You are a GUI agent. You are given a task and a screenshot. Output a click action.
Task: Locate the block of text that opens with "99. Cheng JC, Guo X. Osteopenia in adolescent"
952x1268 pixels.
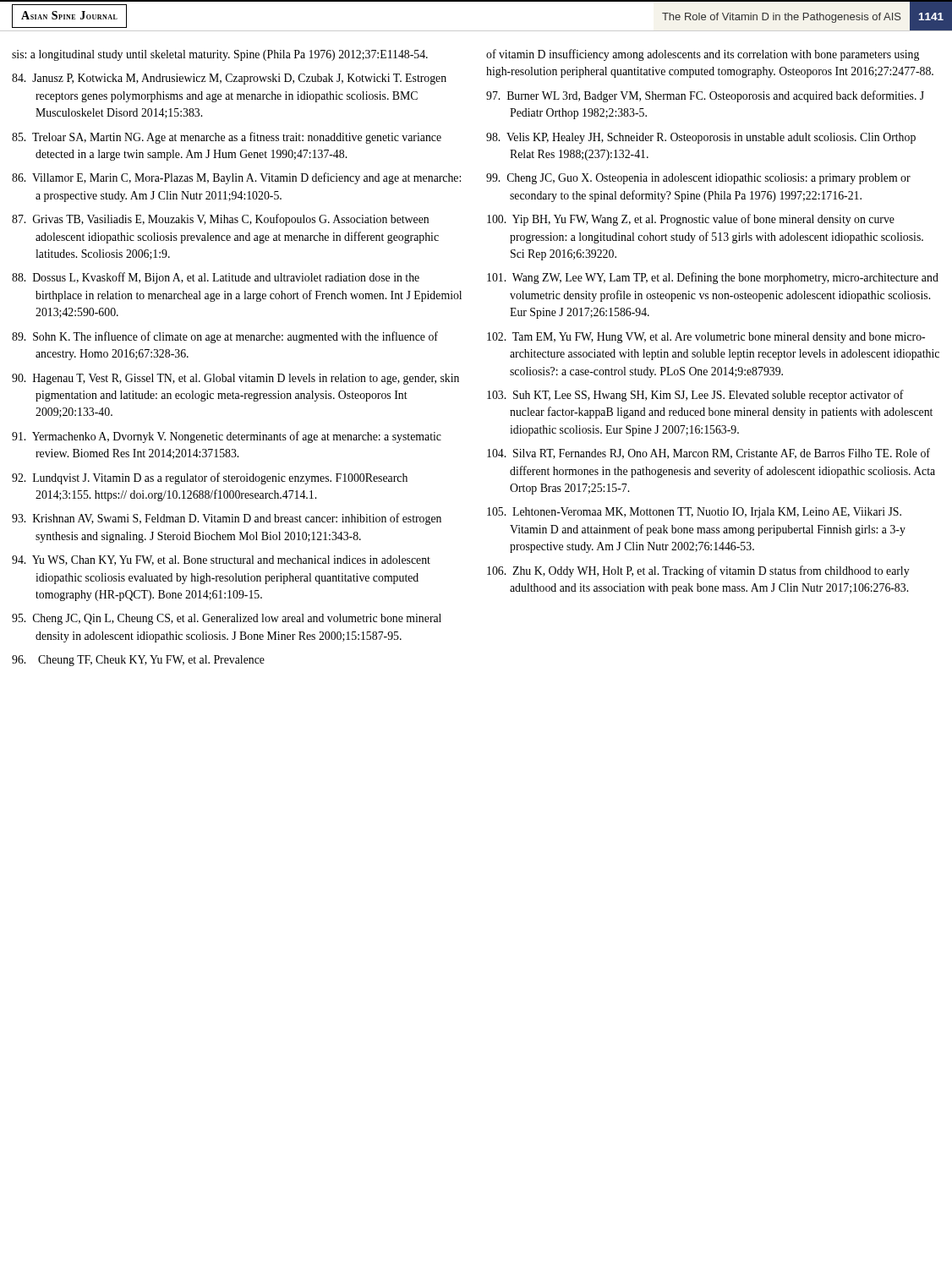click(x=698, y=187)
